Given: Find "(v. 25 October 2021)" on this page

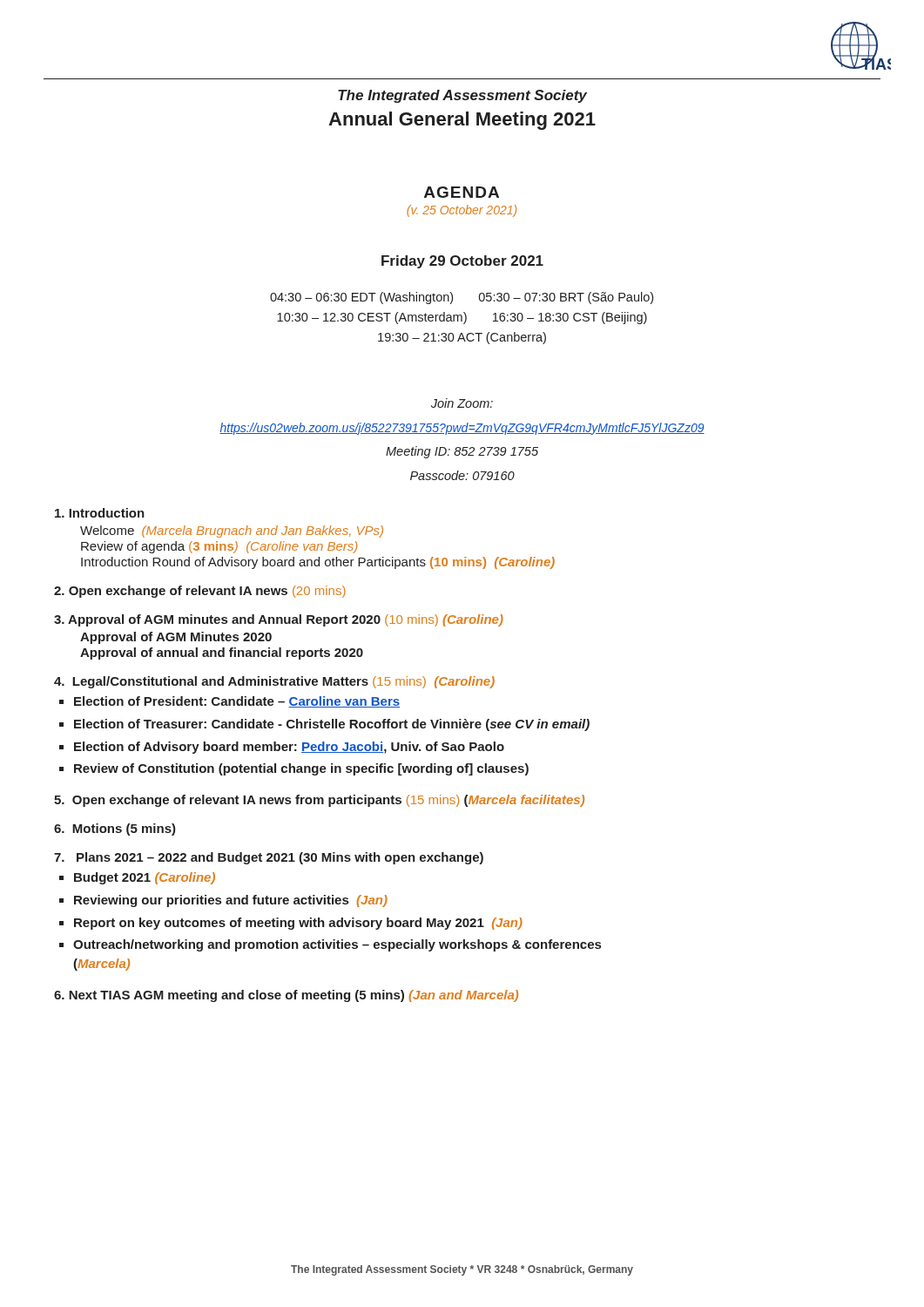Looking at the screenshot, I should click(462, 210).
